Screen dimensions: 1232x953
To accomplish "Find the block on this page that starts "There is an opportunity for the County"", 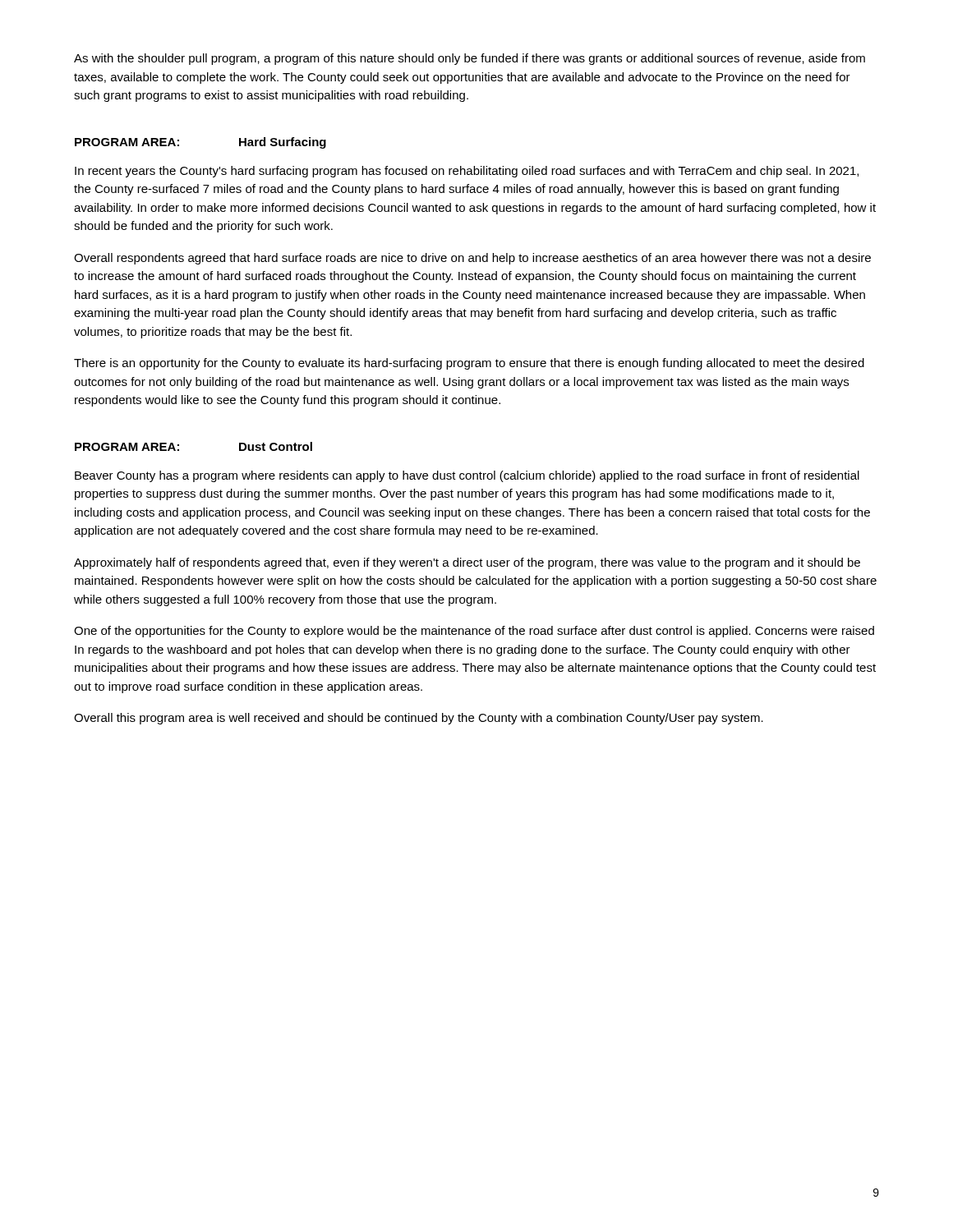I will coord(469,381).
